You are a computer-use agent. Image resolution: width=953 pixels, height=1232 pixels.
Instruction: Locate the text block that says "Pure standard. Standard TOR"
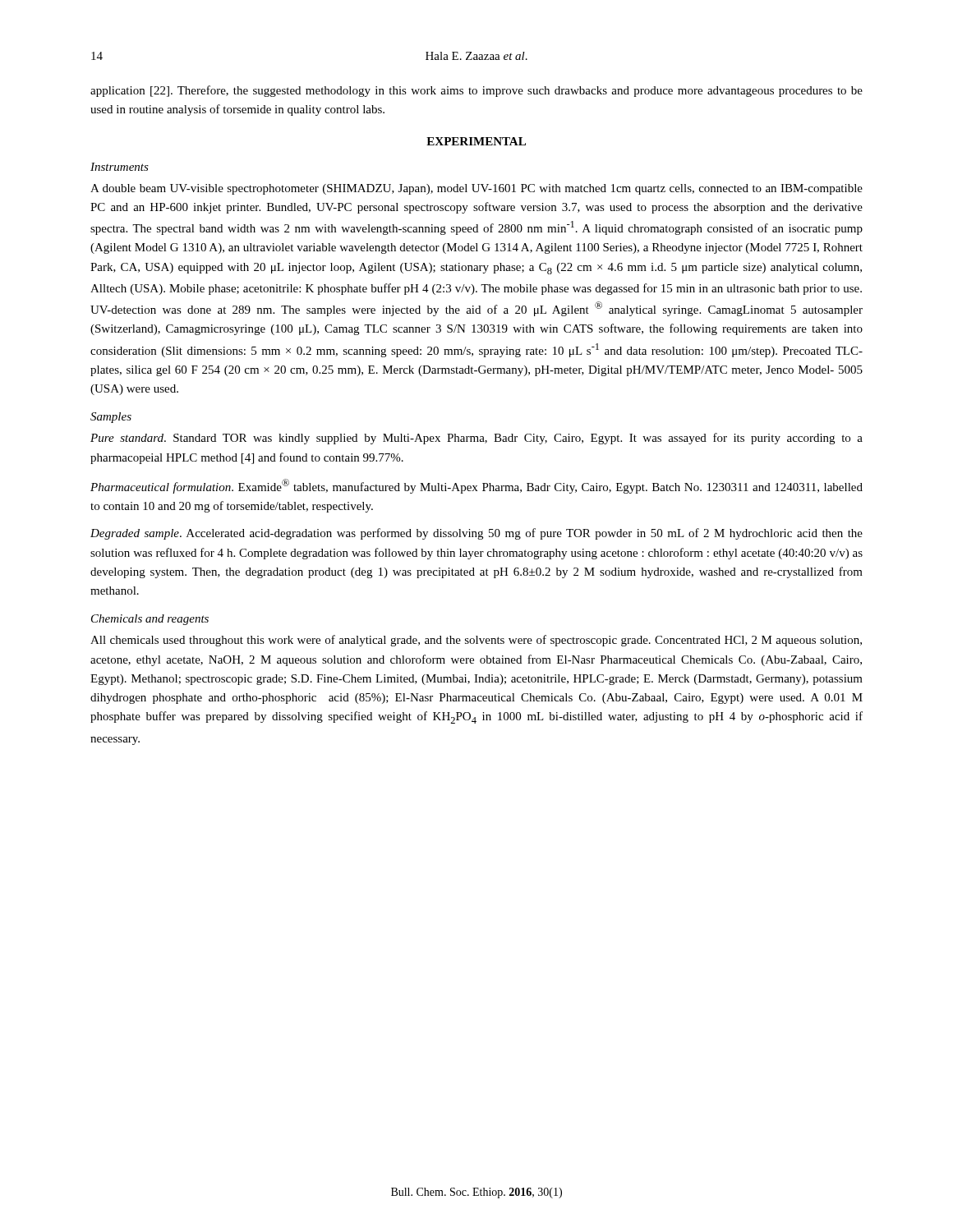(x=476, y=448)
